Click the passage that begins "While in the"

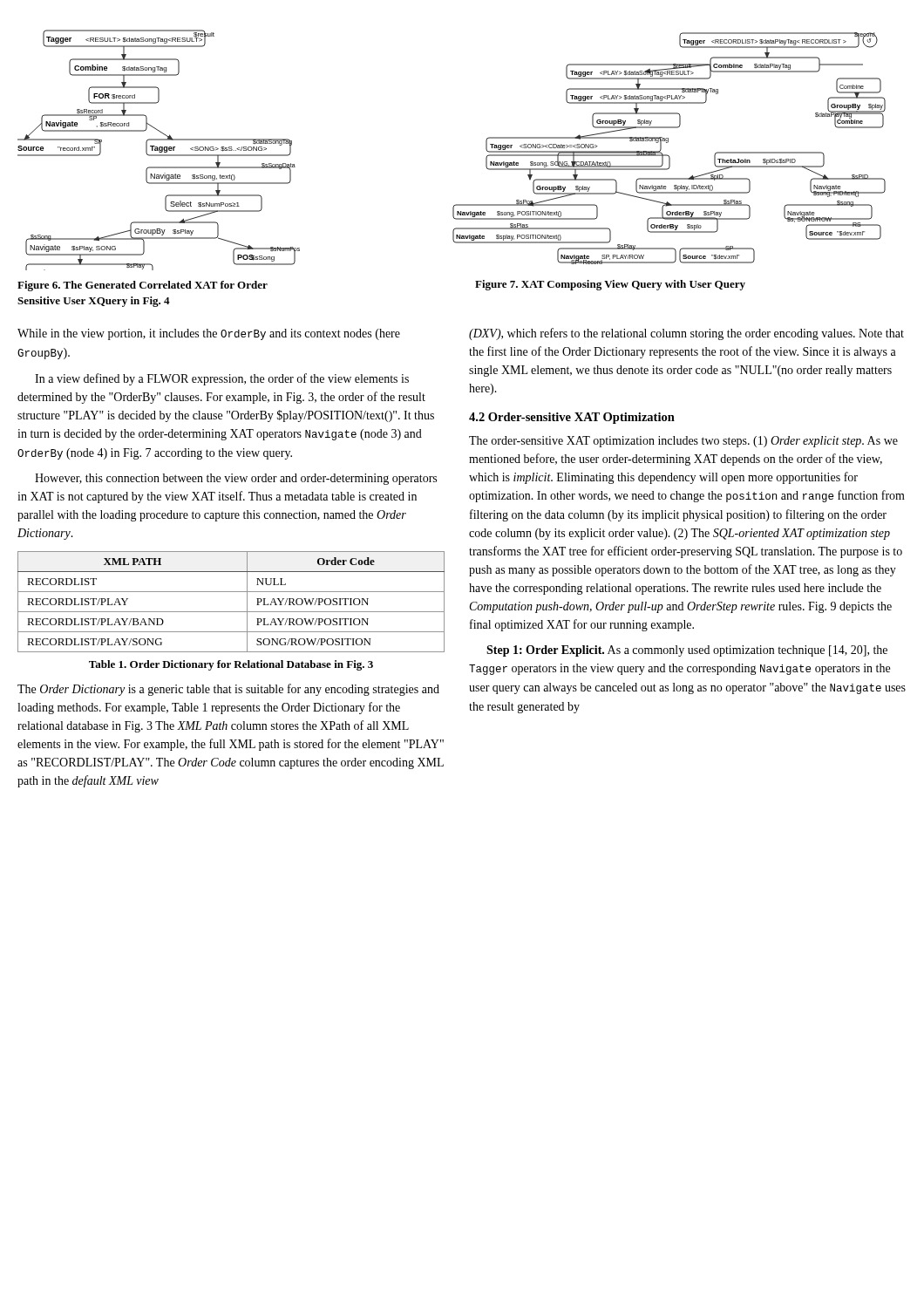tap(231, 434)
